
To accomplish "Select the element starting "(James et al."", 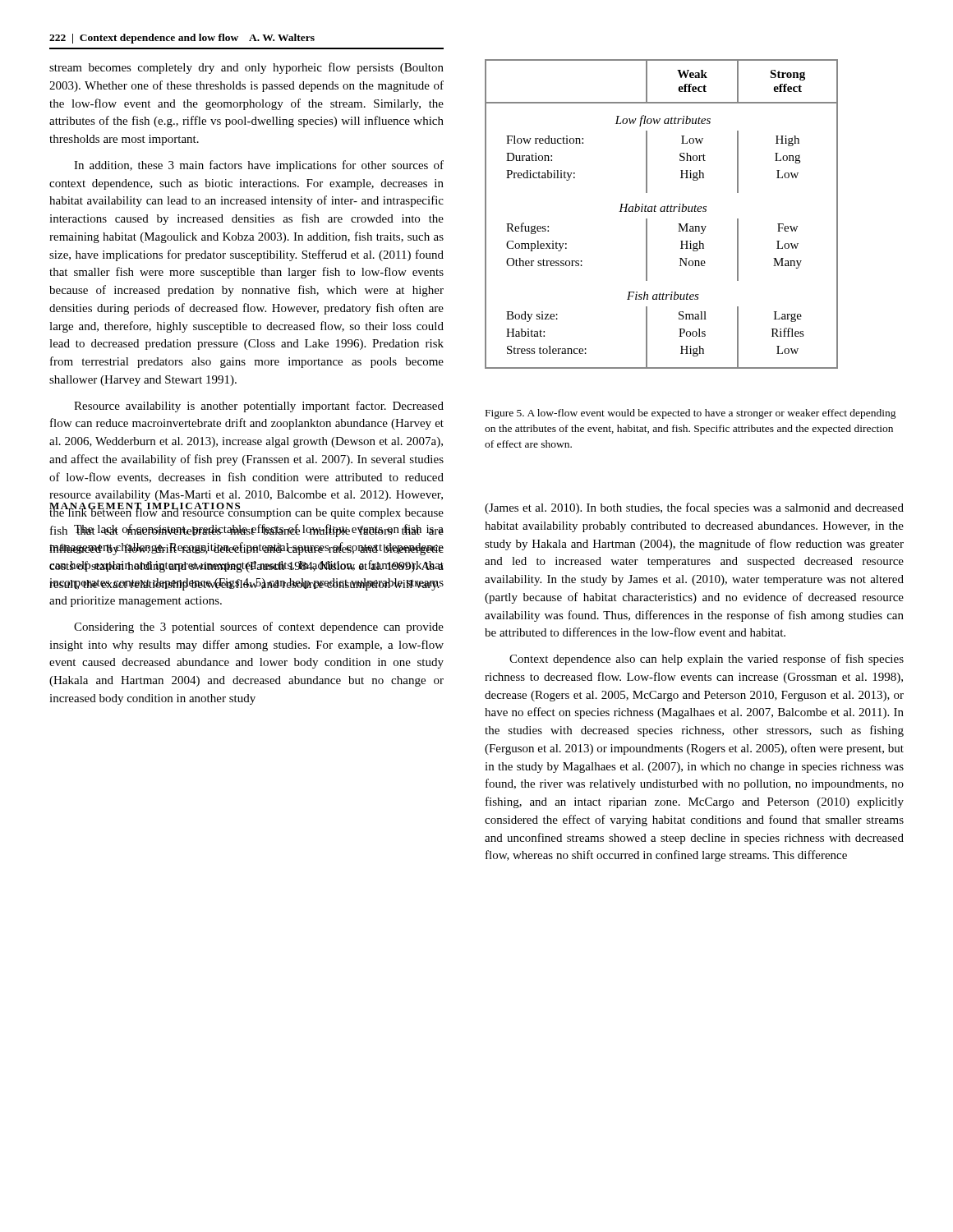I will click(x=694, y=682).
